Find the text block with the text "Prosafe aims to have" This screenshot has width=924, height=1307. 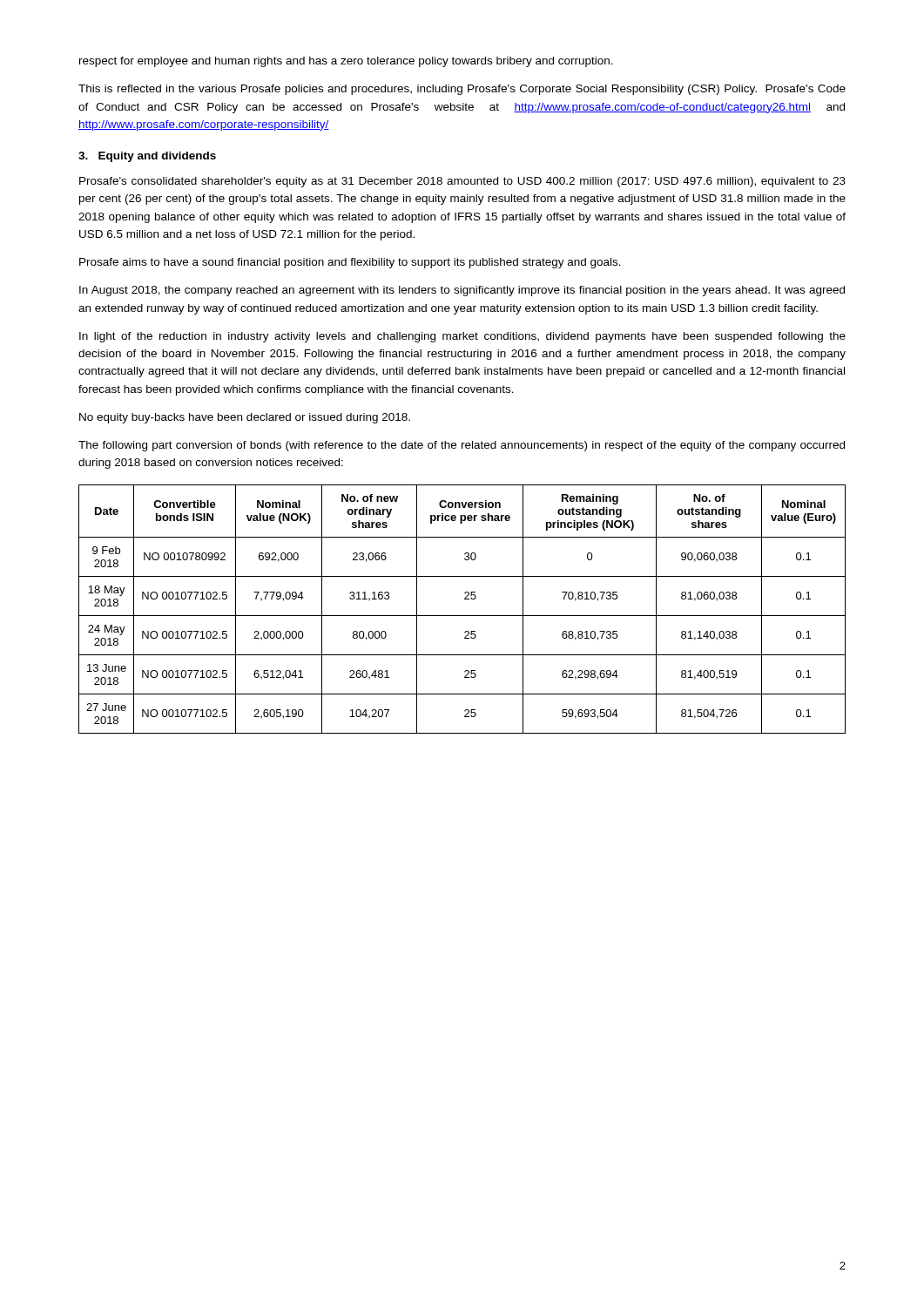point(350,262)
